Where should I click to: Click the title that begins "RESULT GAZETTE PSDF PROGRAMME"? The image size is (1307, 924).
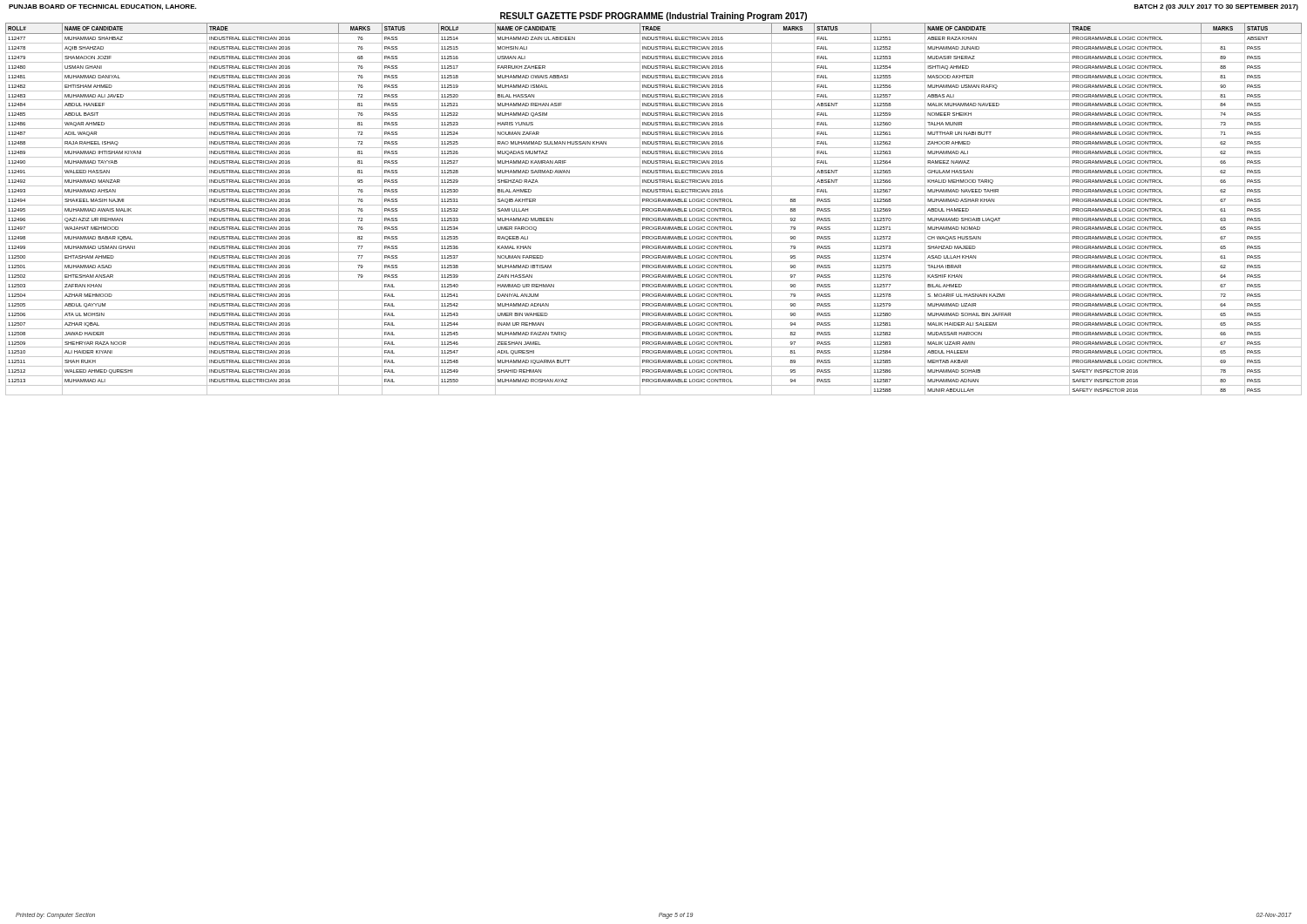pos(654,16)
